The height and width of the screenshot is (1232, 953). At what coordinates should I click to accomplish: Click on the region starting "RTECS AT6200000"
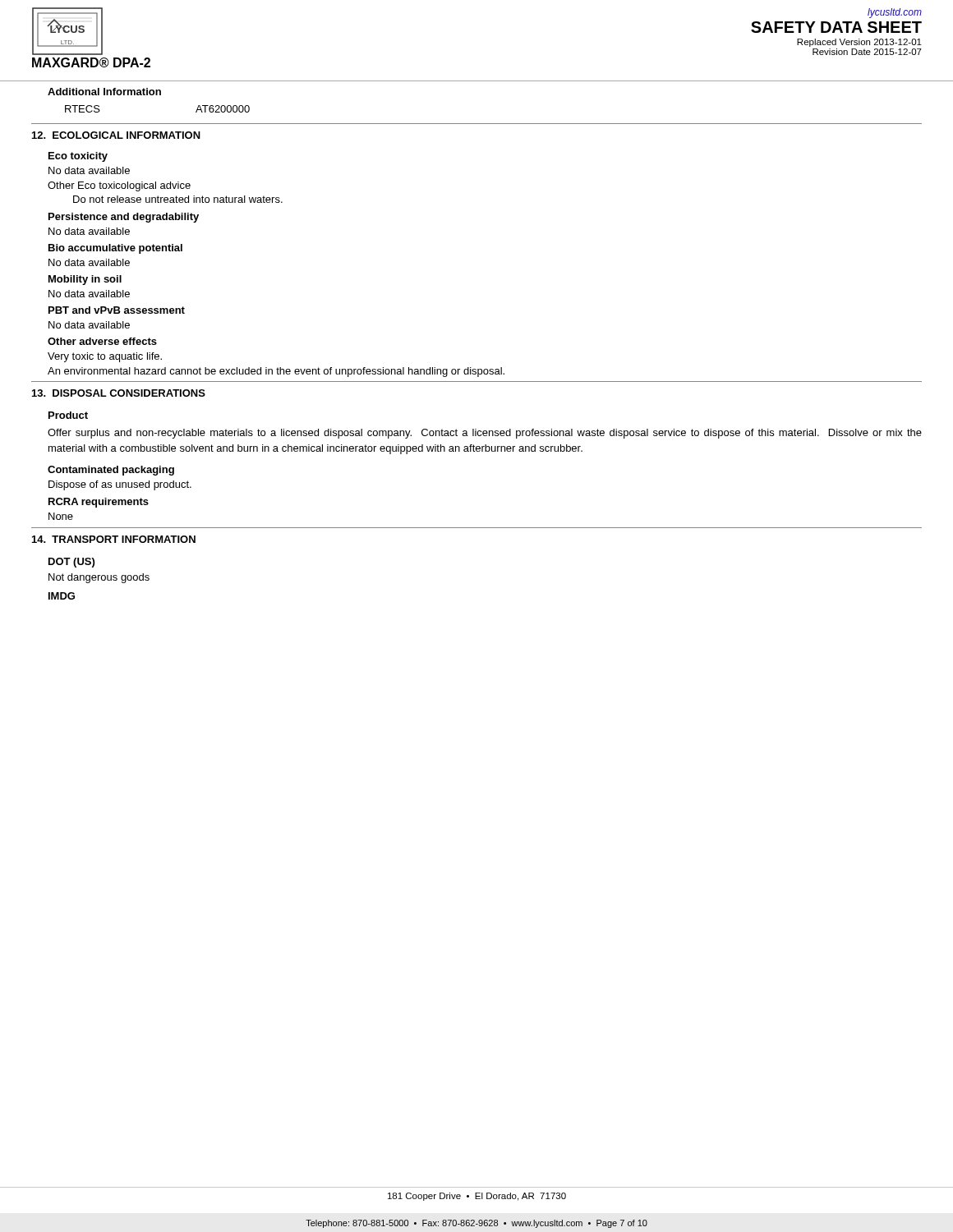(x=82, y=109)
